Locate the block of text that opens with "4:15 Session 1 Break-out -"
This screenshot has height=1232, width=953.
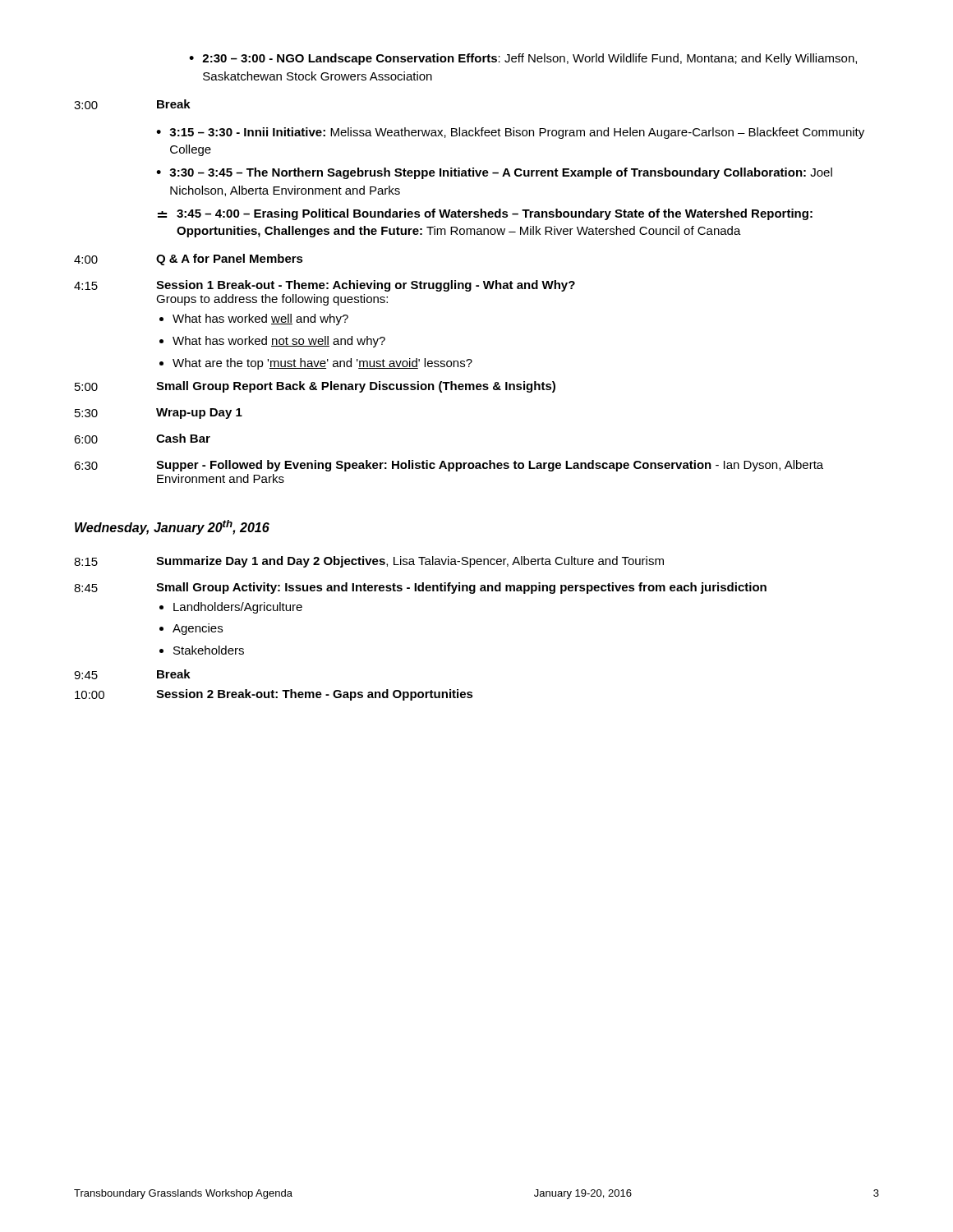tap(325, 286)
